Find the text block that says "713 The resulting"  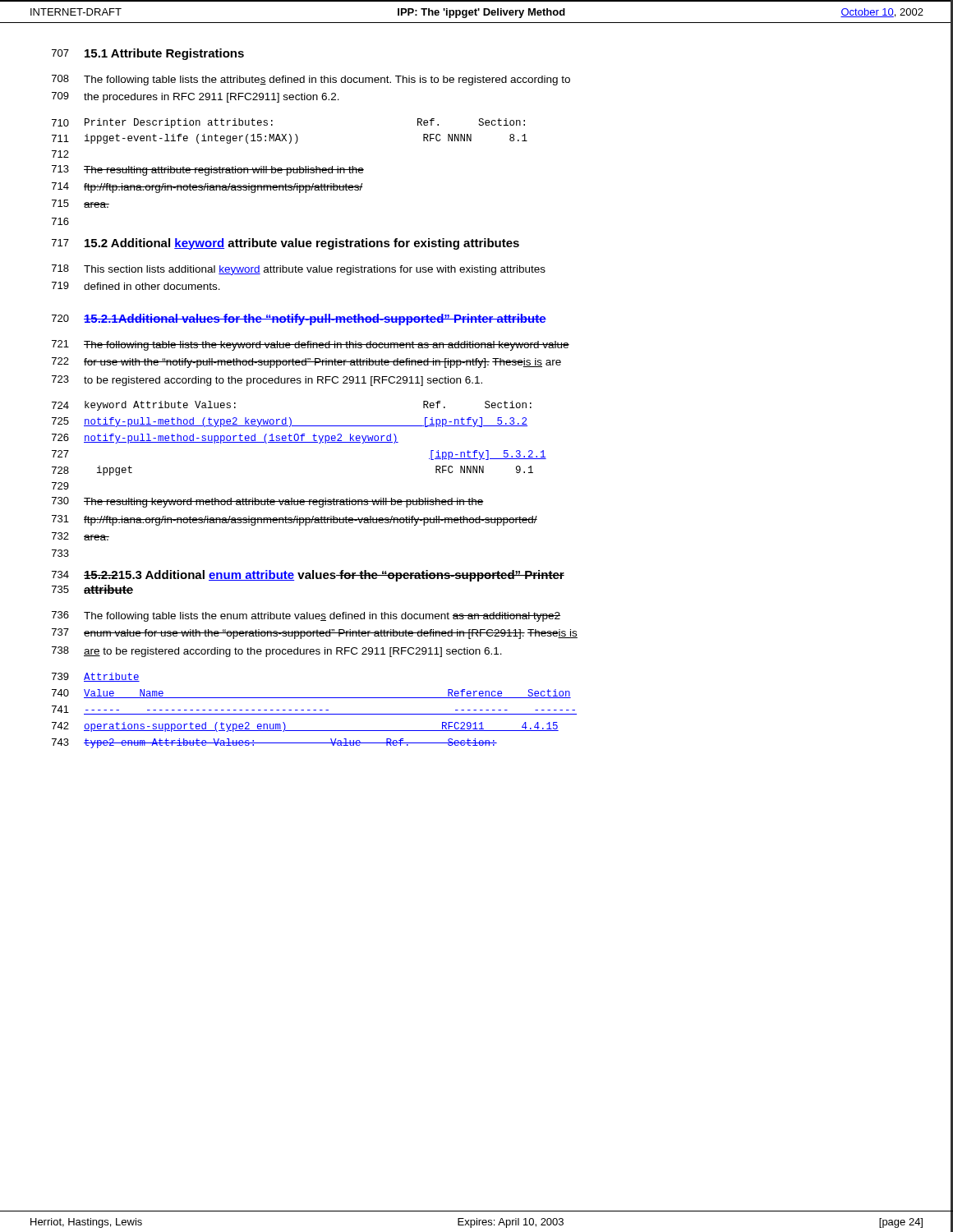coord(208,170)
